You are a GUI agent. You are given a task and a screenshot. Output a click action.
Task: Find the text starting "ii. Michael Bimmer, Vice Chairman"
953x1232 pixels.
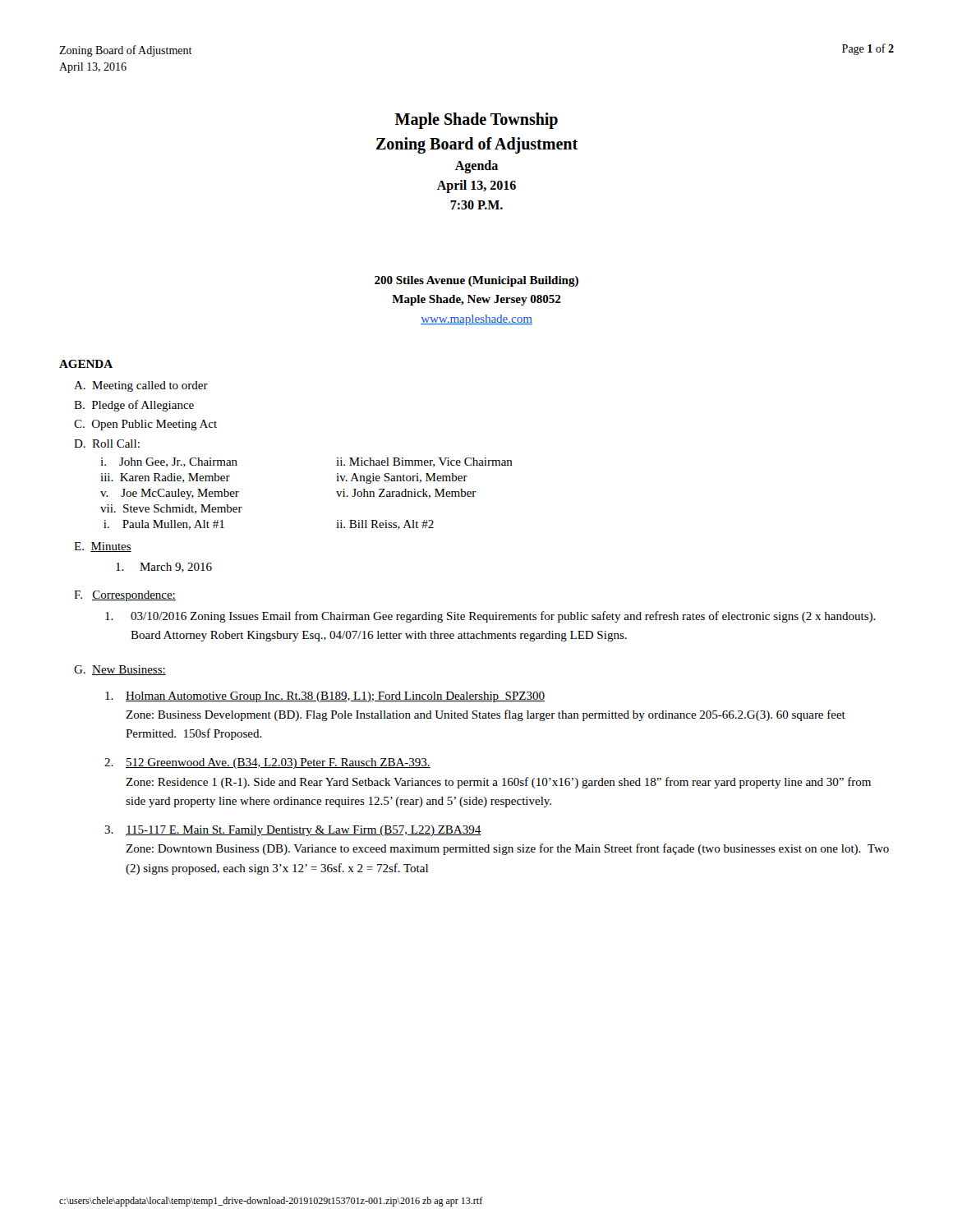pyautogui.click(x=424, y=462)
